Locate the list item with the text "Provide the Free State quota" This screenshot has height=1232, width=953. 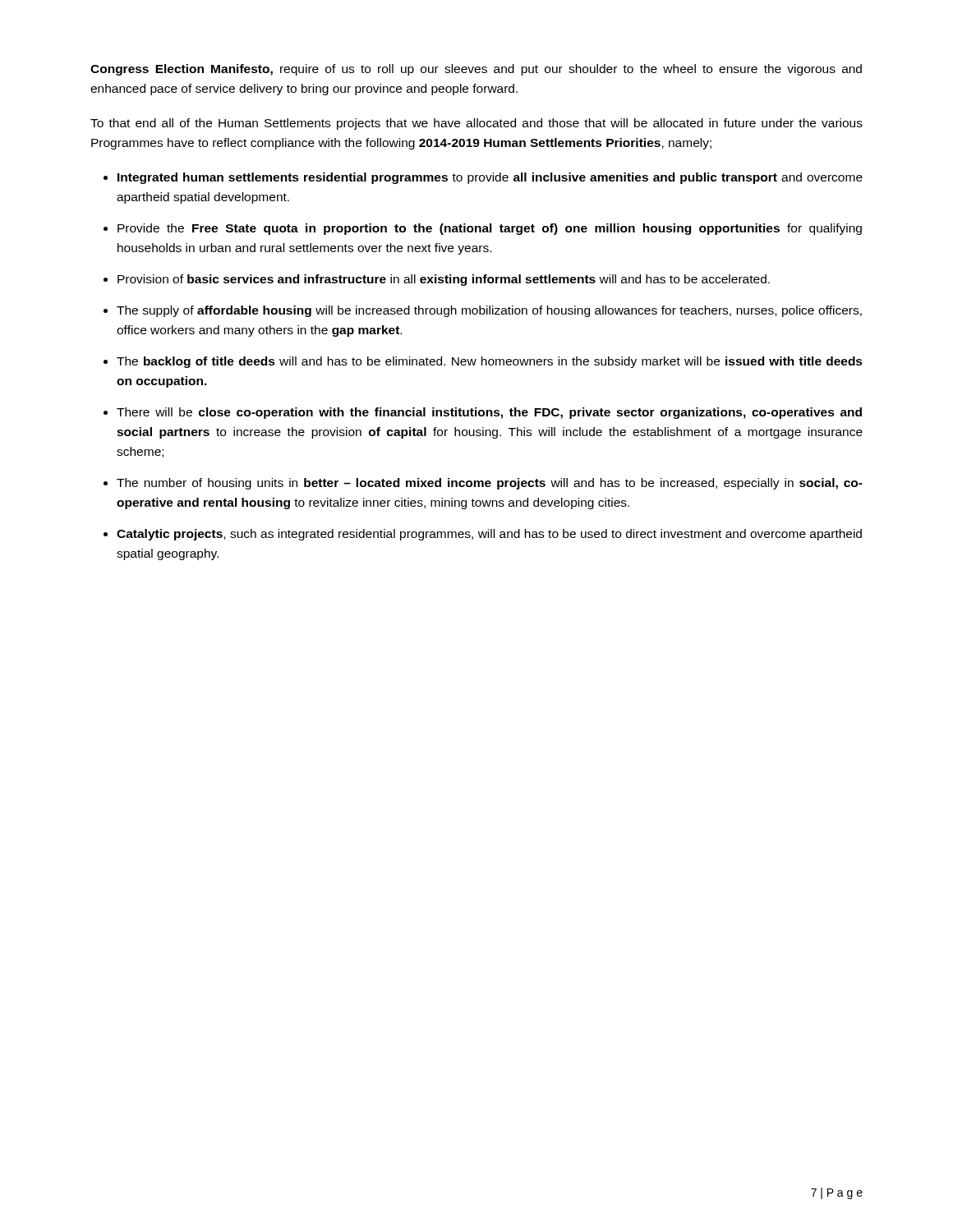490,238
